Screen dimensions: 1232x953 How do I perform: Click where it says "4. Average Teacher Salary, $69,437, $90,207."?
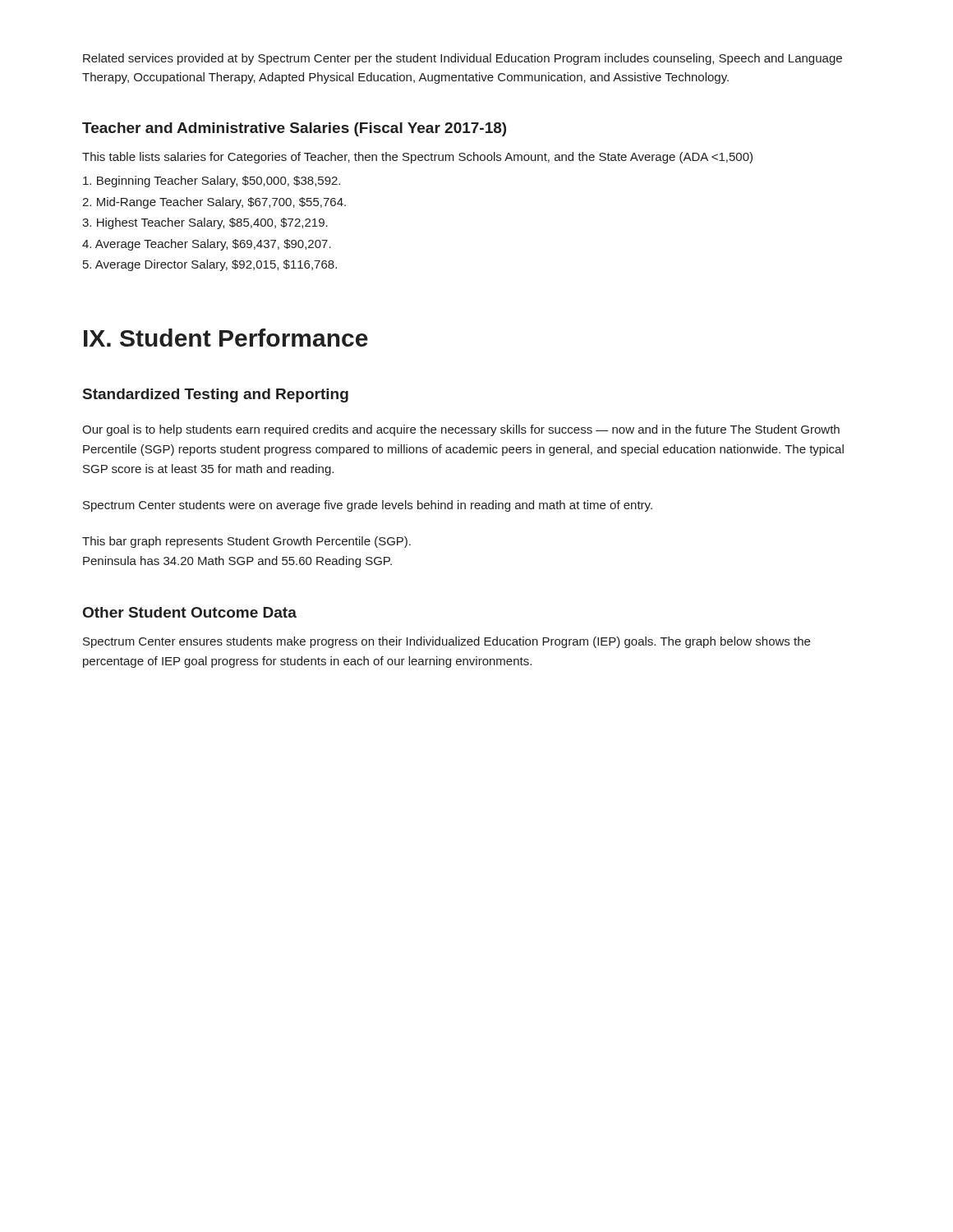[207, 243]
